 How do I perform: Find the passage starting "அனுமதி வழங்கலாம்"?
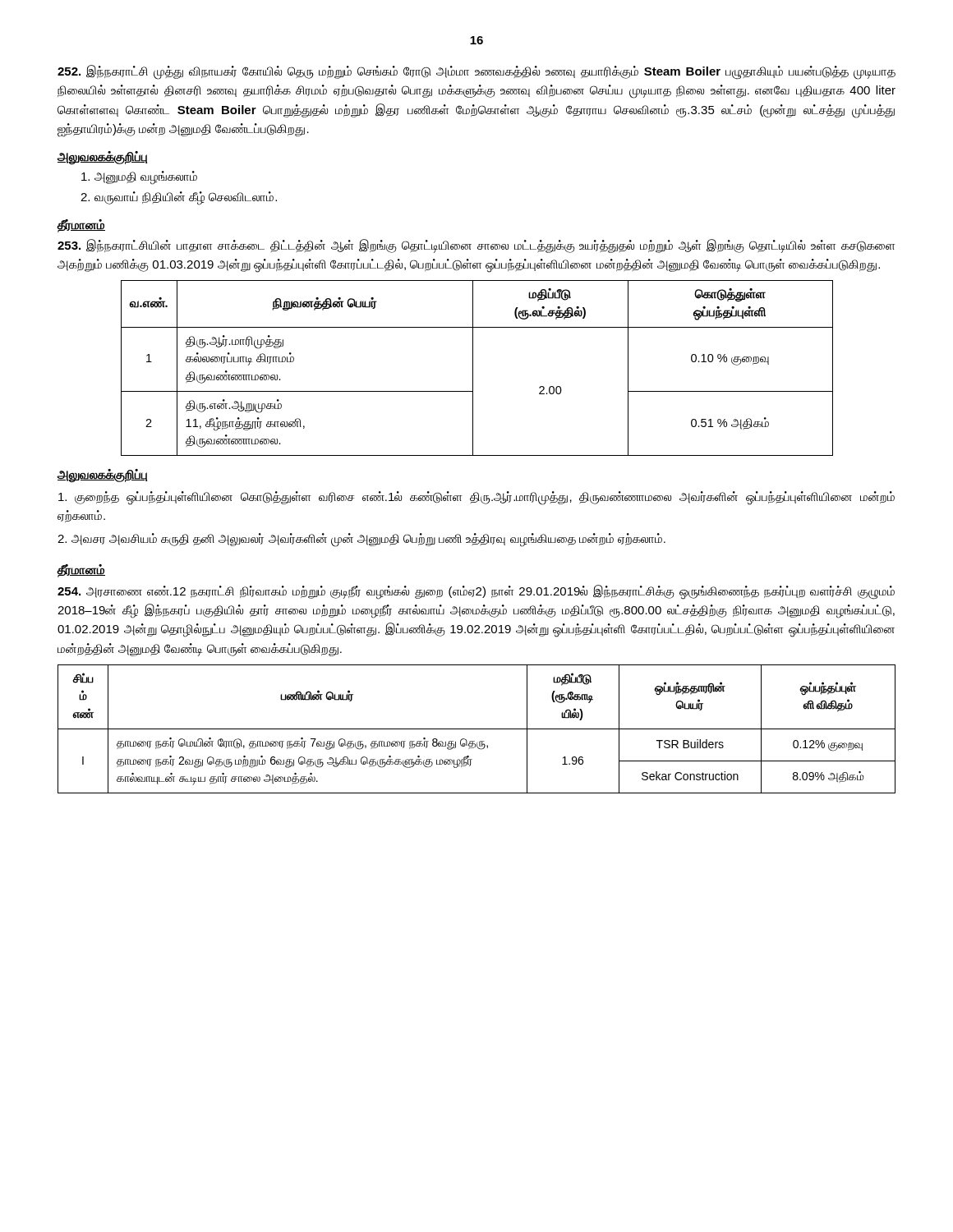[x=139, y=176]
